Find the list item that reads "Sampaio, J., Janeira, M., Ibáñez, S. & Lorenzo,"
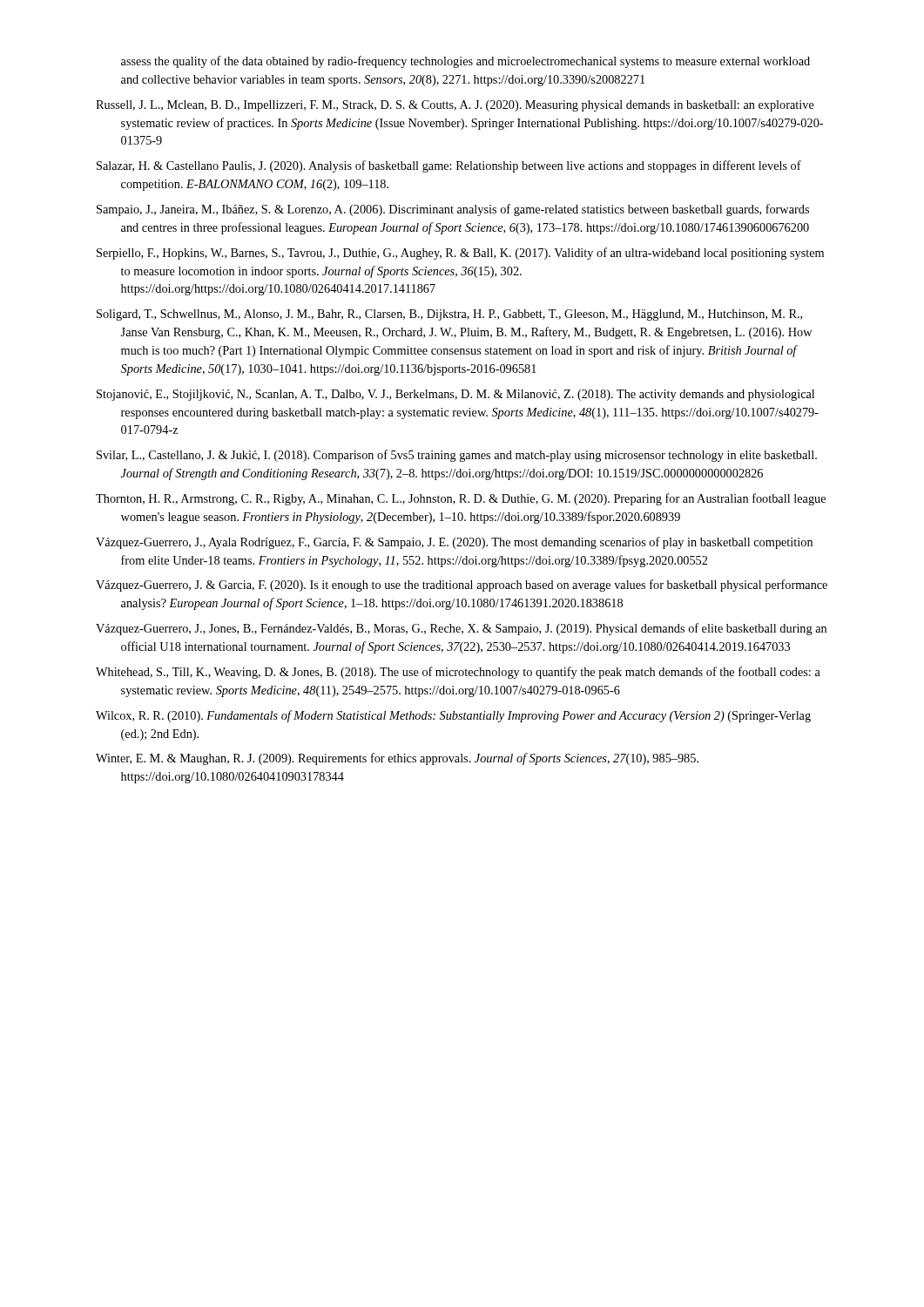 462,219
